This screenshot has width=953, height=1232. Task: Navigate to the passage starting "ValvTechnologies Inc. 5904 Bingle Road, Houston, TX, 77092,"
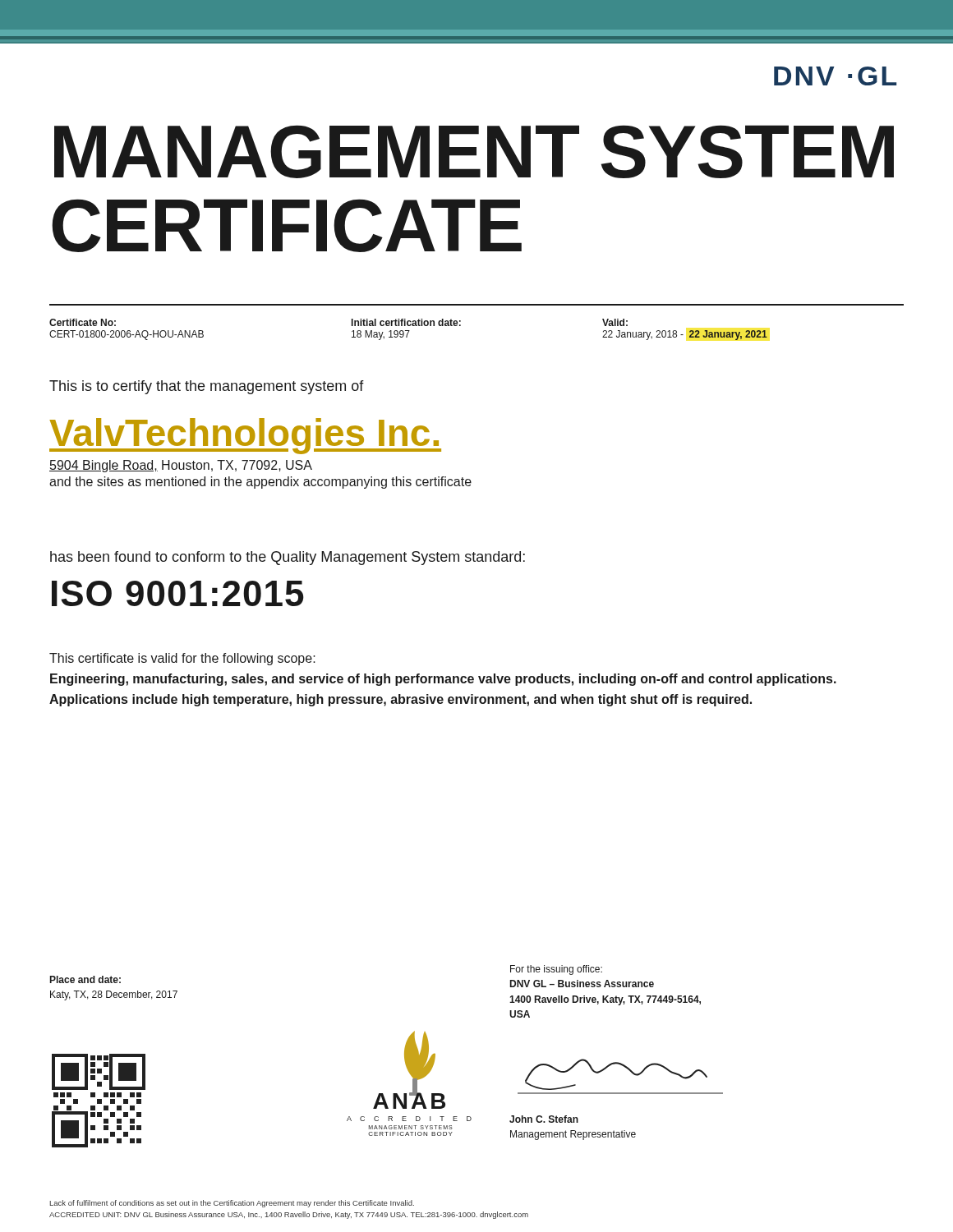tap(260, 453)
